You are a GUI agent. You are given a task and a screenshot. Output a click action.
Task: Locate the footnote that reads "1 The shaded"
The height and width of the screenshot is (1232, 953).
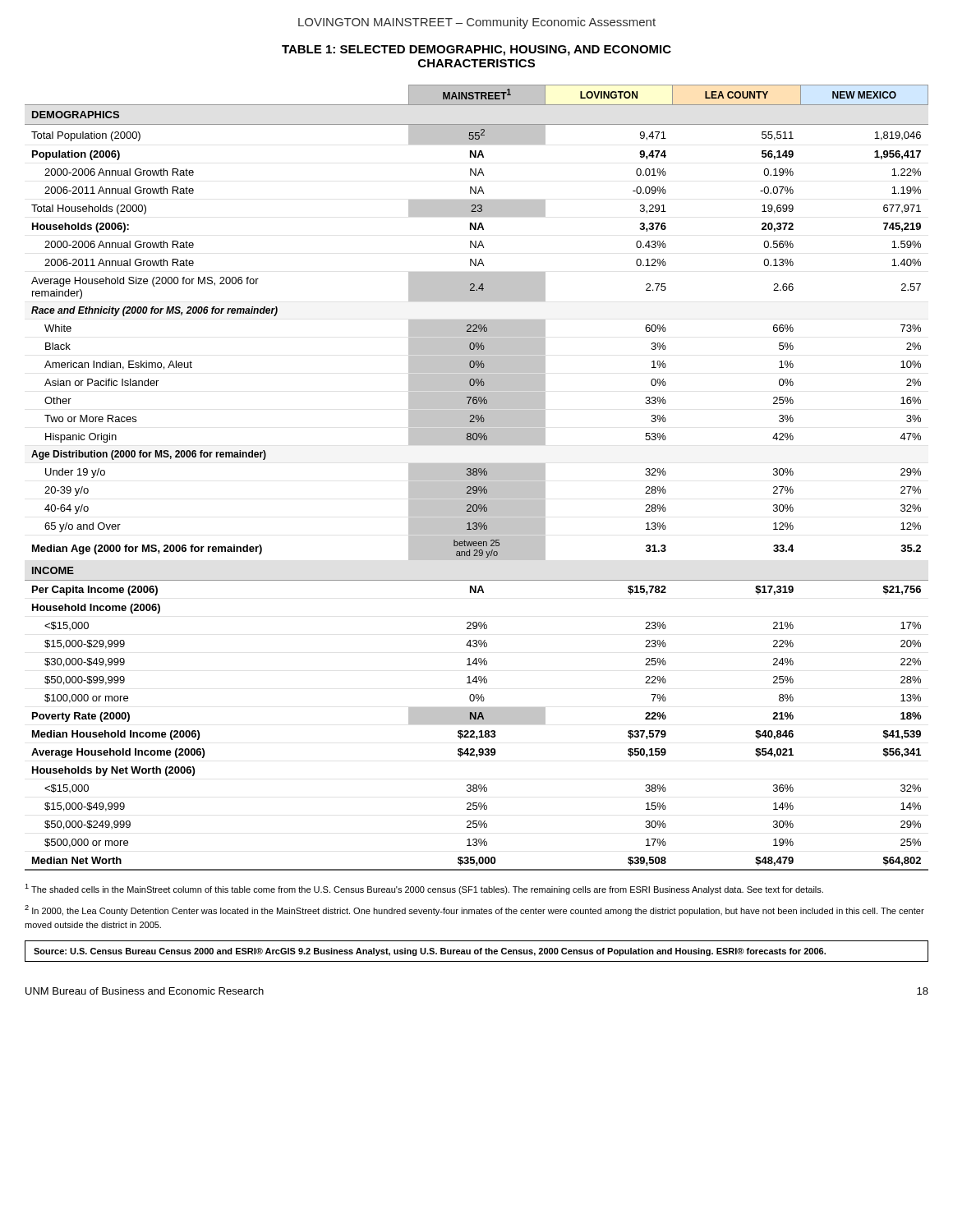[424, 888]
